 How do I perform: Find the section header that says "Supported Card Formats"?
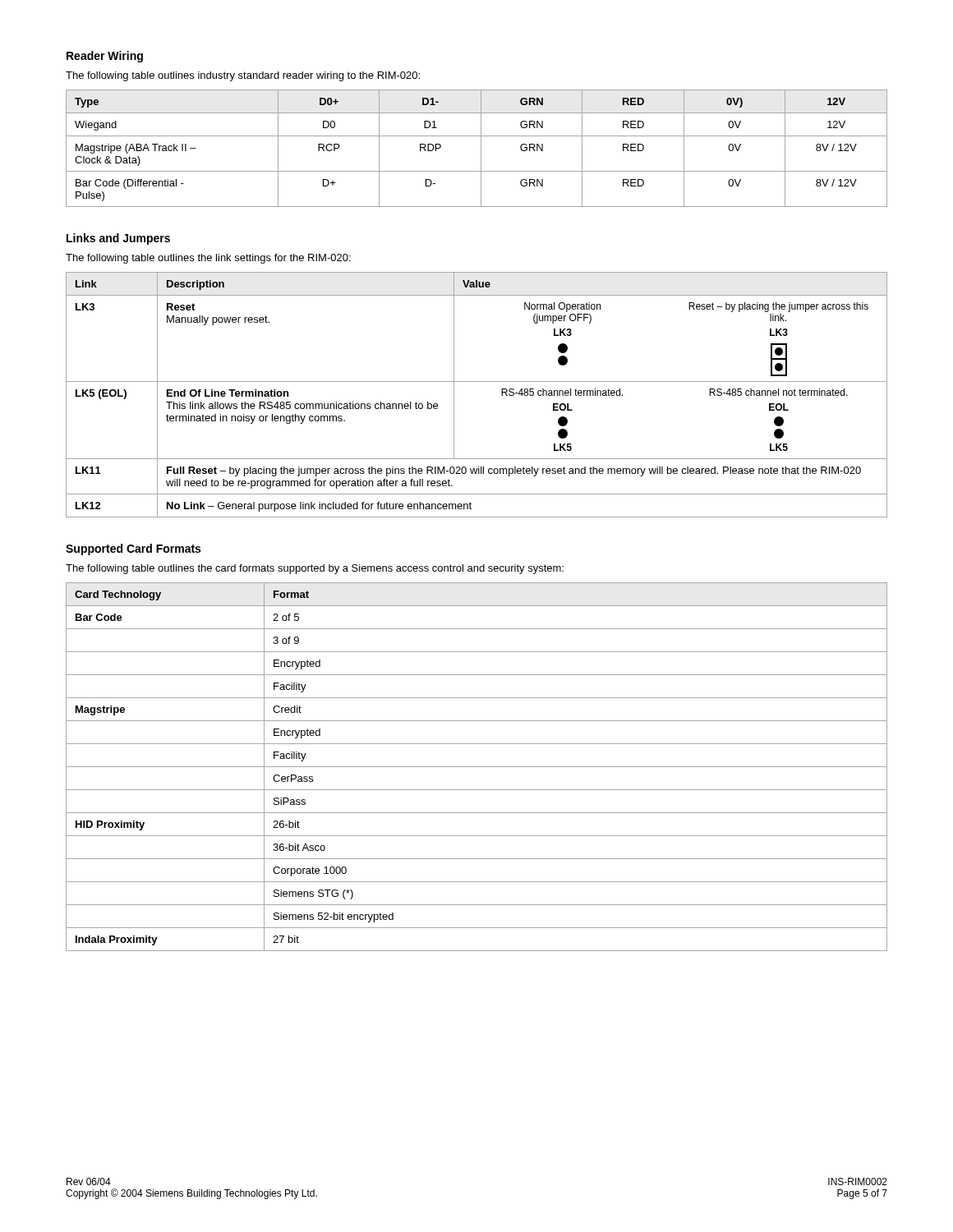133,549
